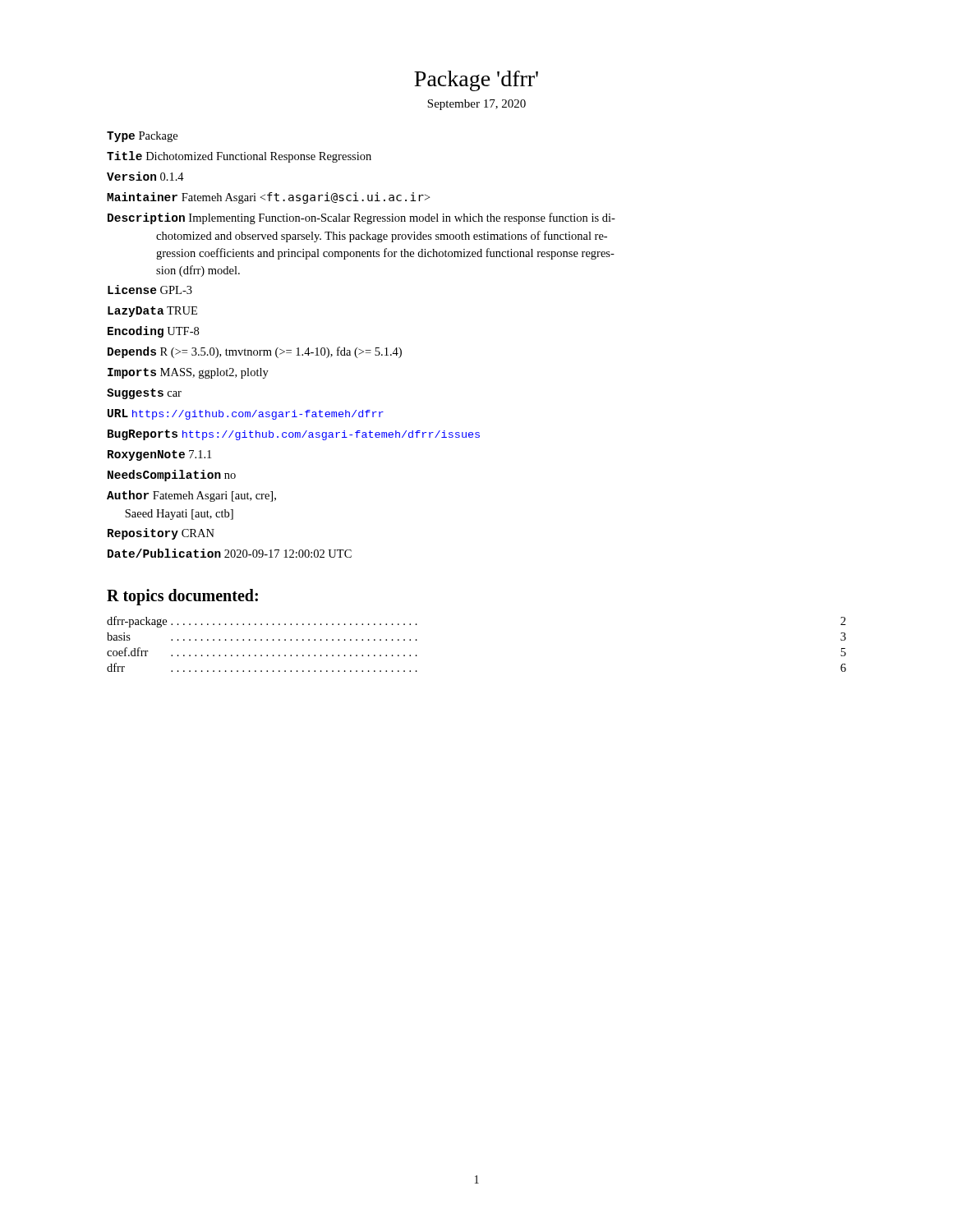The width and height of the screenshot is (953, 1232).
Task: Click on the text that says "BugReports https://github.com/asgari-fatemeh/dfrr/issues"
Action: [x=294, y=434]
